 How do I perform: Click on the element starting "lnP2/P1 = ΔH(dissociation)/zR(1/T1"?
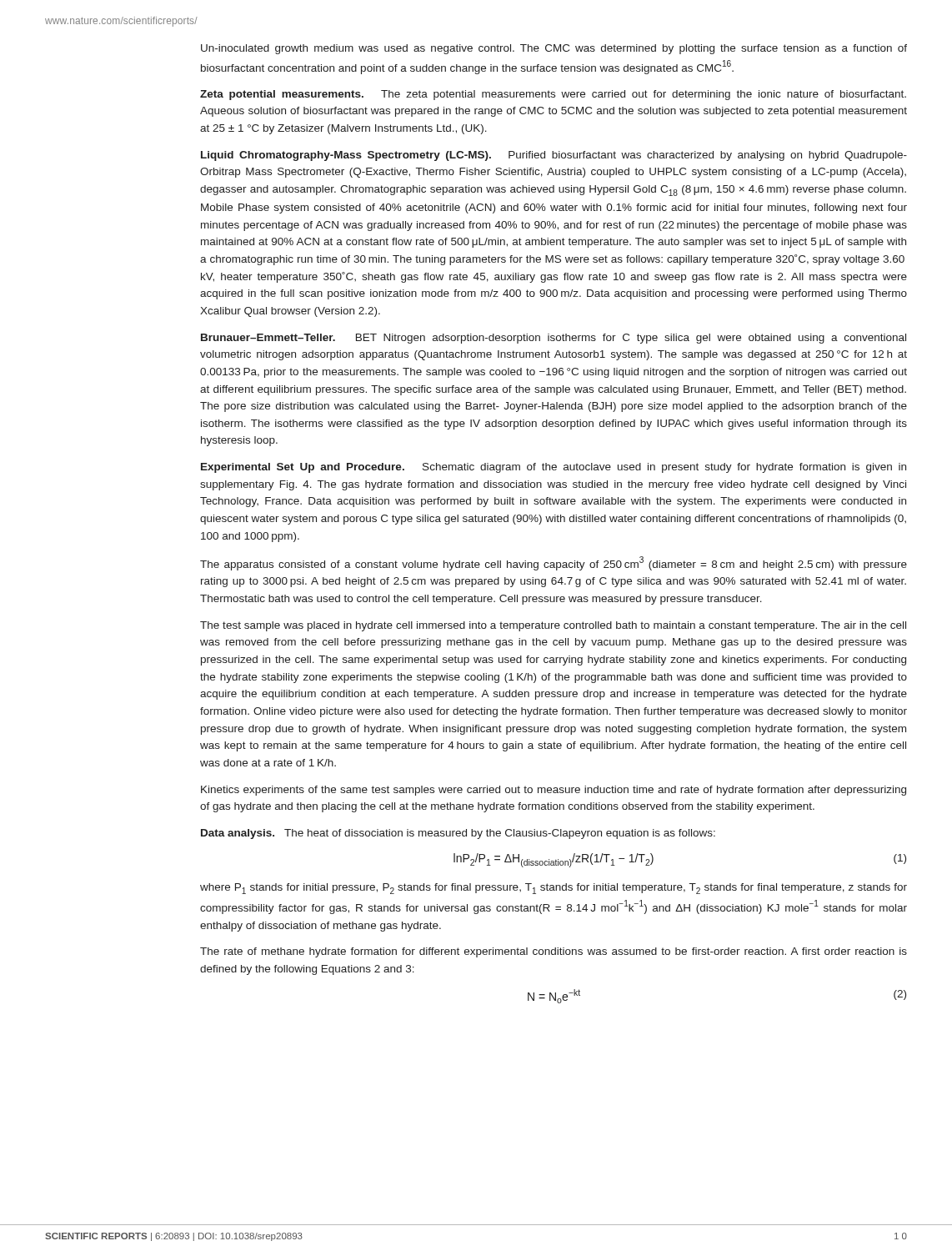(x=554, y=861)
